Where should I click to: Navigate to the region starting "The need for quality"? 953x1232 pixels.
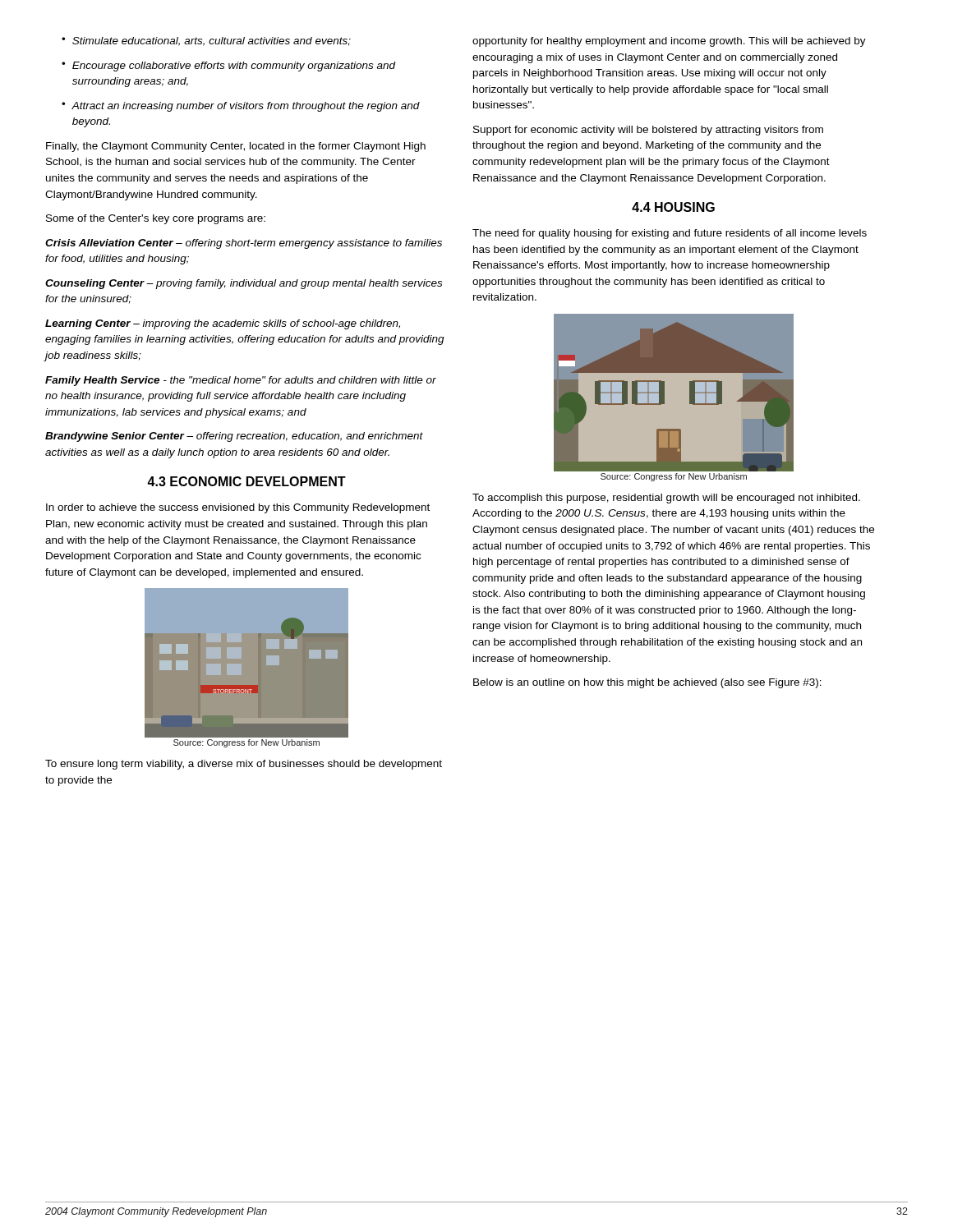(x=674, y=265)
